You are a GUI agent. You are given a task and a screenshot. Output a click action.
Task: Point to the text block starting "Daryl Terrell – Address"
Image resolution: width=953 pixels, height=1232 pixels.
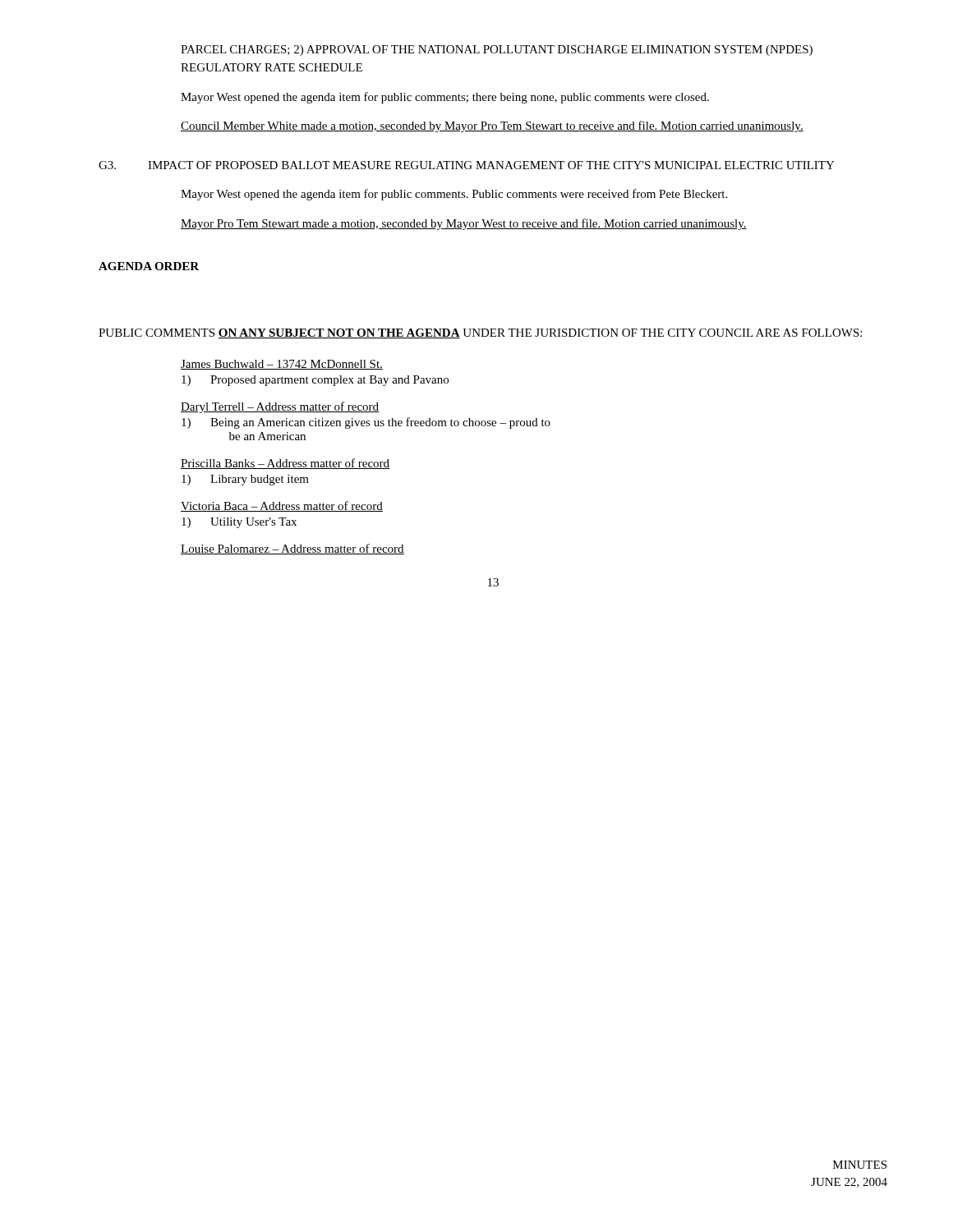(x=534, y=422)
